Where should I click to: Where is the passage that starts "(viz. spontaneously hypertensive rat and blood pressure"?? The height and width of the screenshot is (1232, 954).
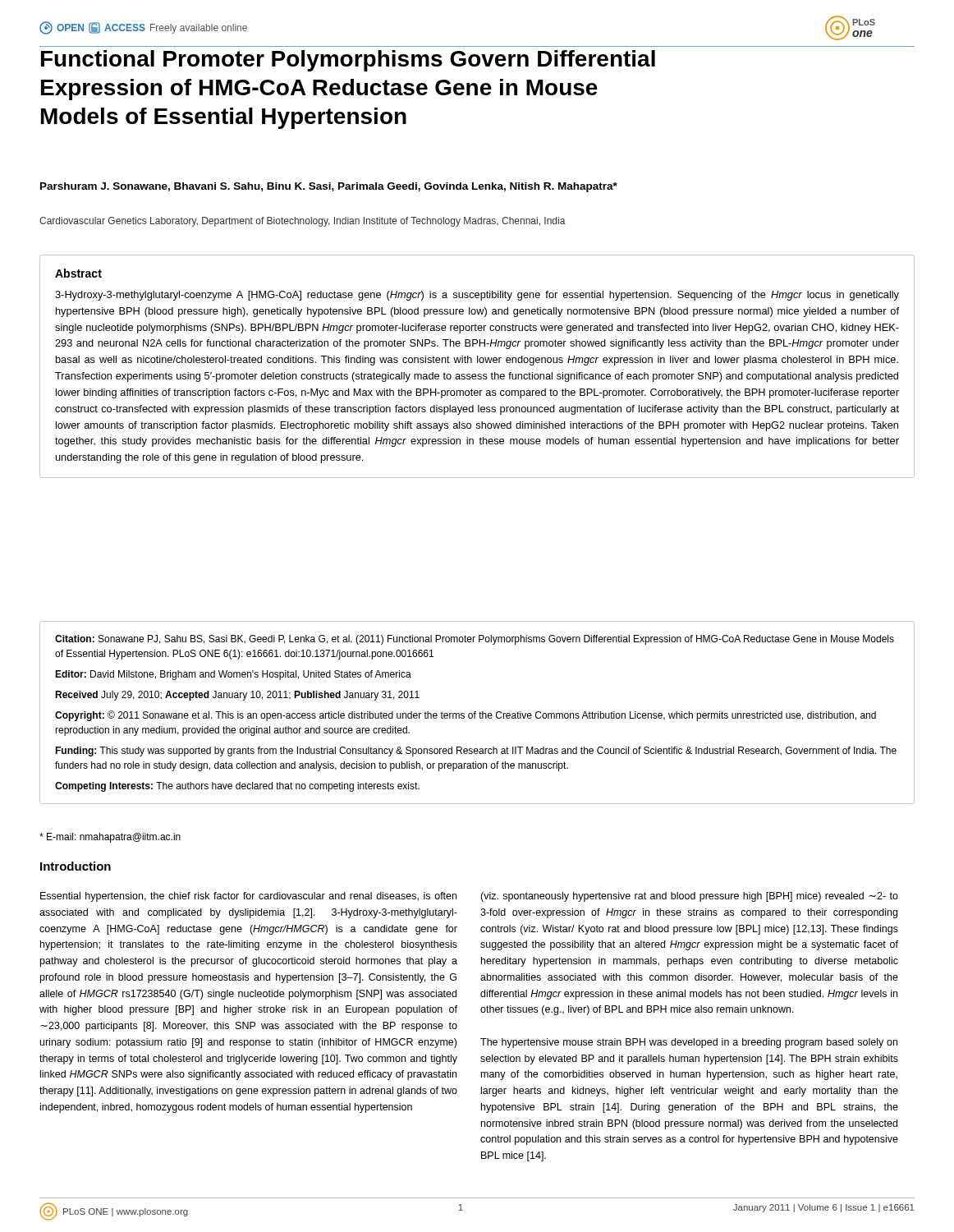pos(689,897)
